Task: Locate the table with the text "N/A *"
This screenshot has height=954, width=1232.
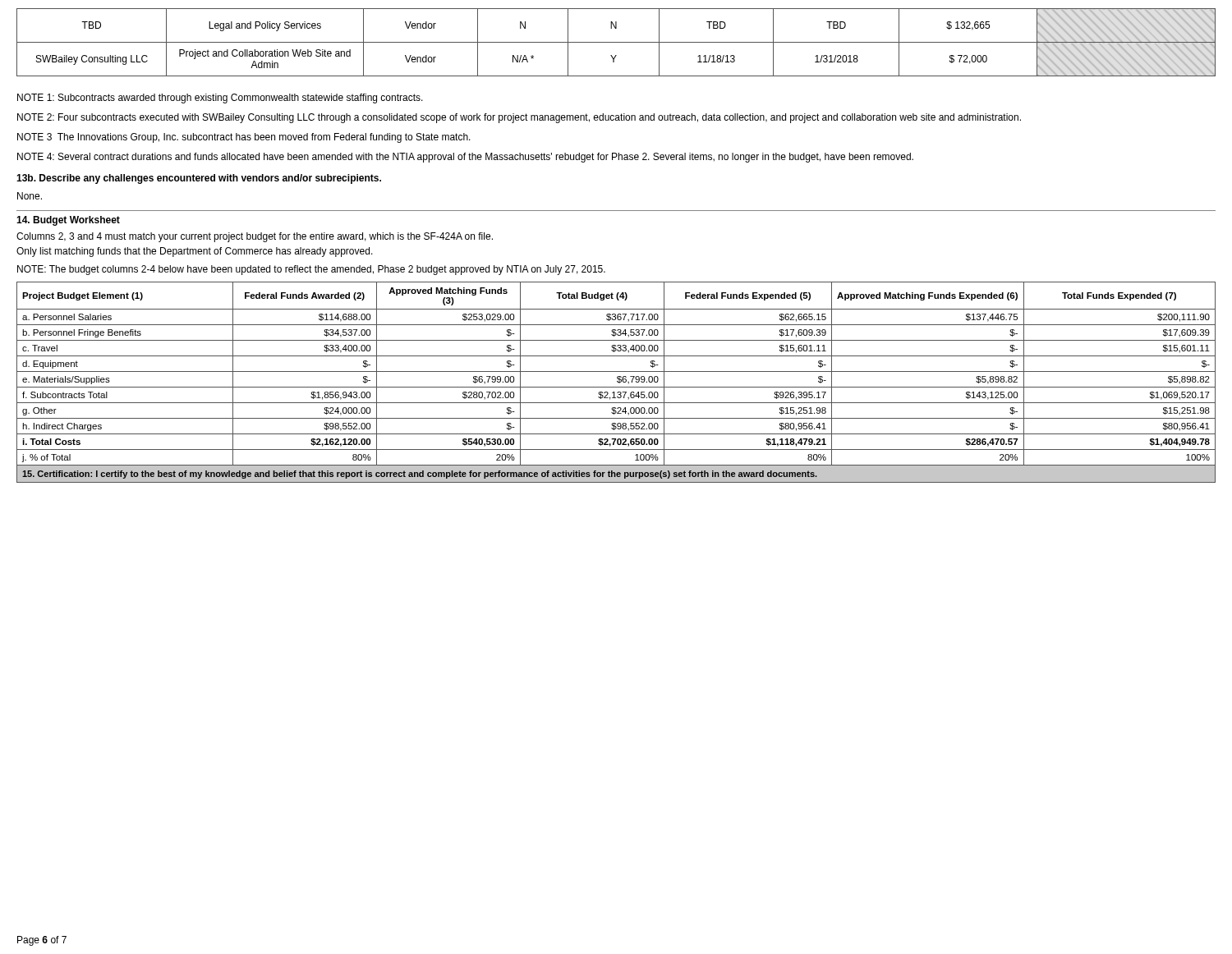Action: click(616, 48)
